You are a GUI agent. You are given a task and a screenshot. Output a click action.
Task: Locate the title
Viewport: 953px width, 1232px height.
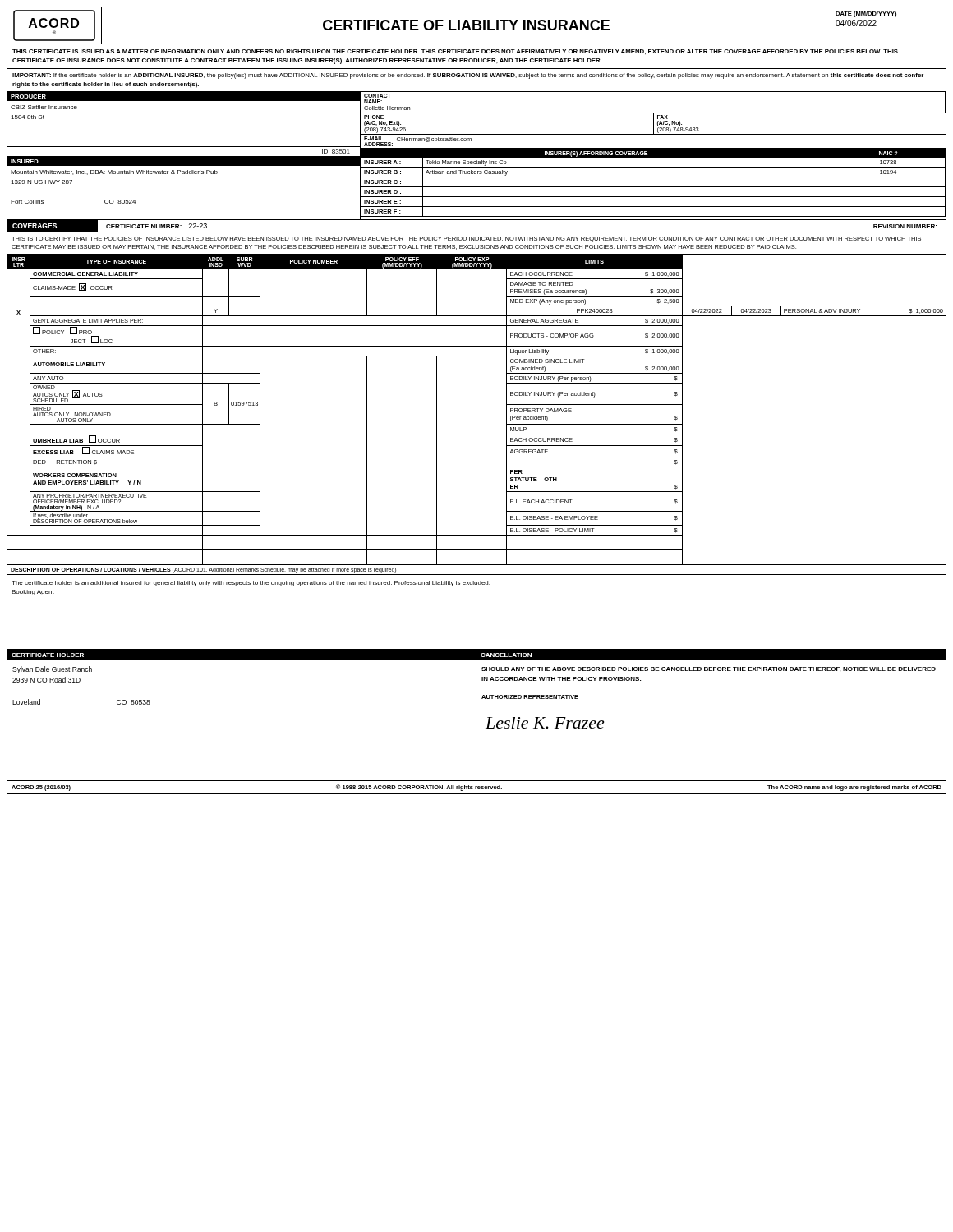(476, 25)
